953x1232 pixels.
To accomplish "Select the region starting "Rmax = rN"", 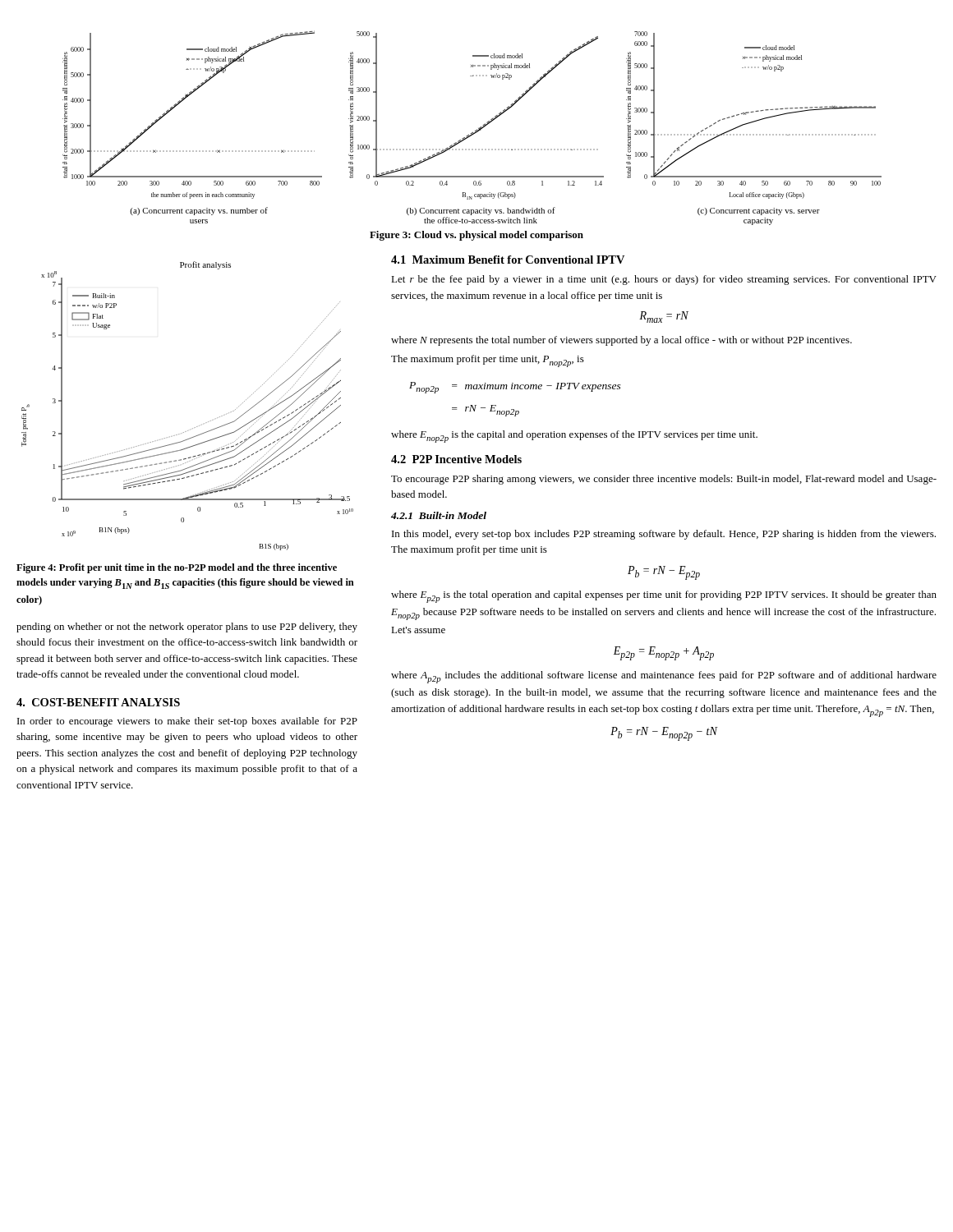I will (664, 317).
